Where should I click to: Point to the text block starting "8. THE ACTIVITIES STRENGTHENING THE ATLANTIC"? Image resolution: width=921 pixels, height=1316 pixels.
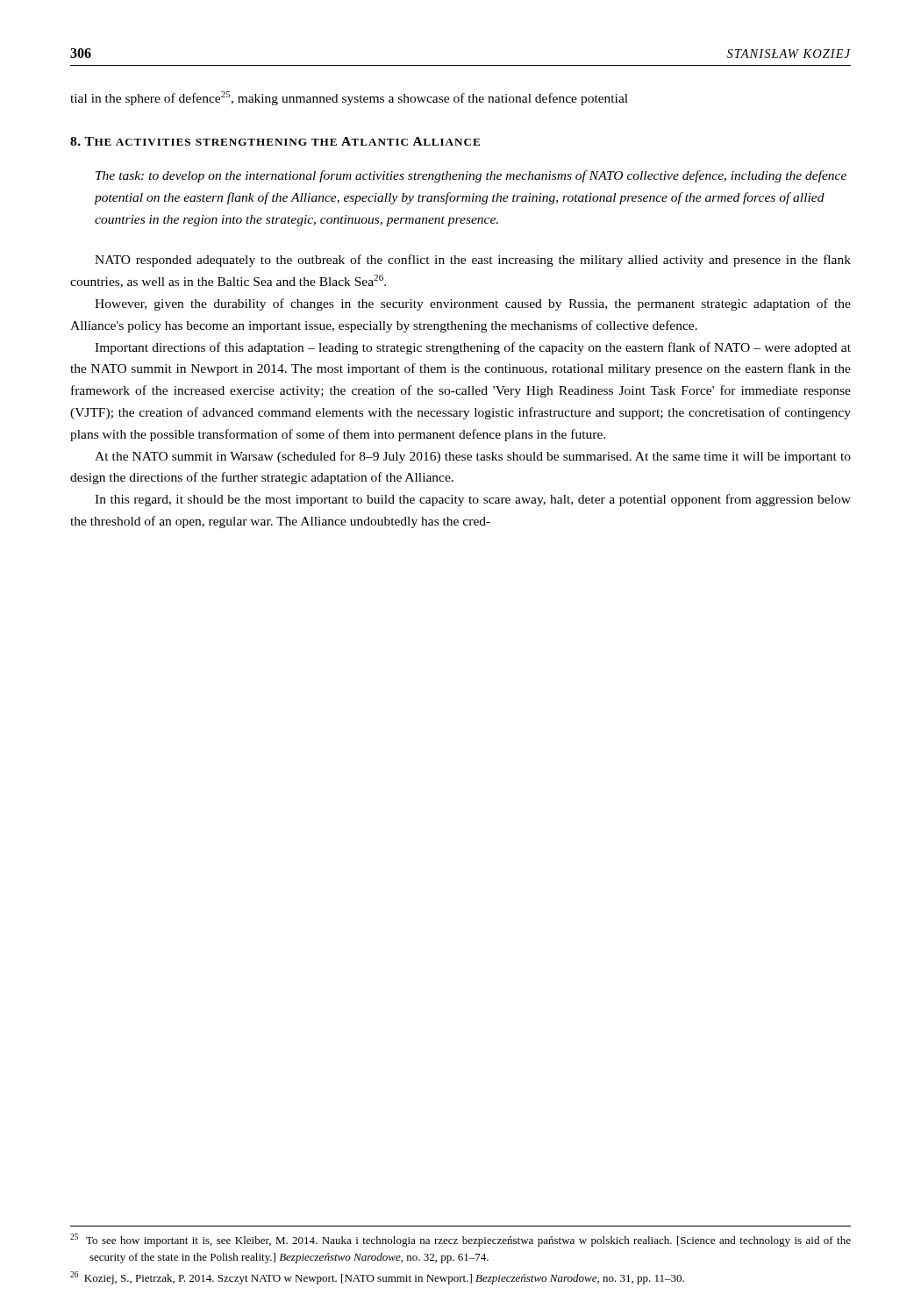[x=276, y=141]
